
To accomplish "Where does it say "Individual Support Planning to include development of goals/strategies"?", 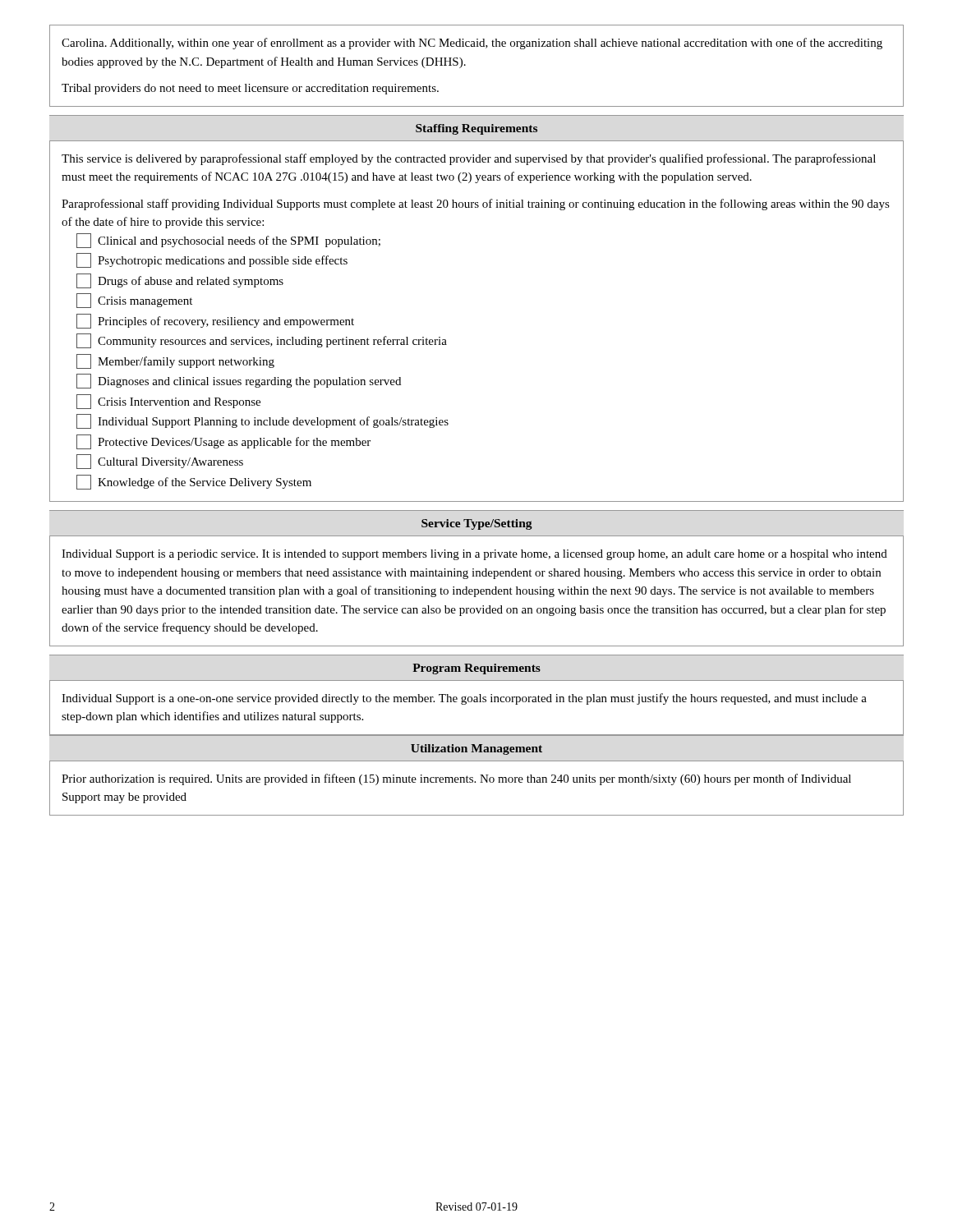I will (x=263, y=422).
